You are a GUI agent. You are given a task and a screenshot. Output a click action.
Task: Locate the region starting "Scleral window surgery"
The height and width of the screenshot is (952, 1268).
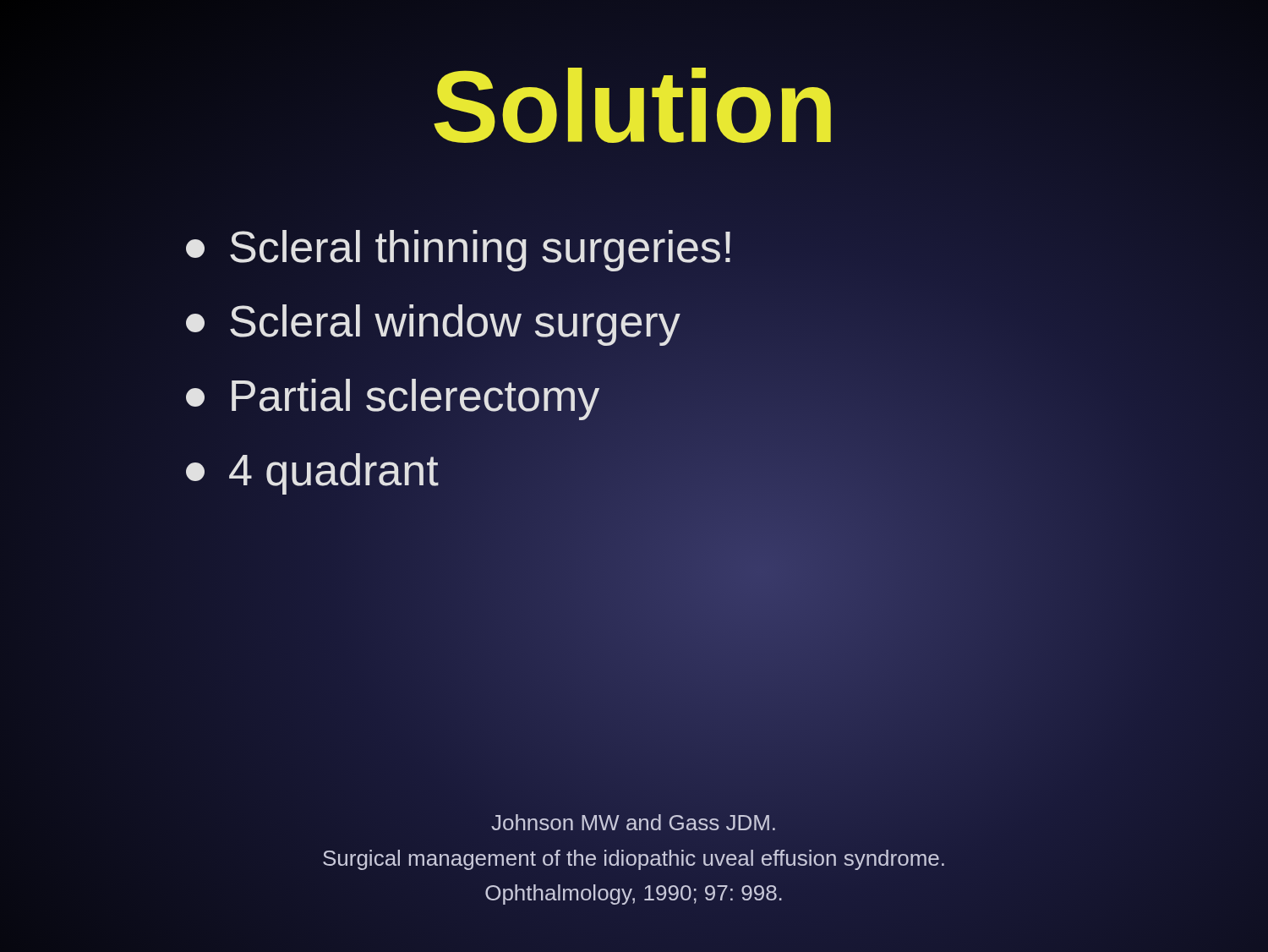click(x=433, y=321)
